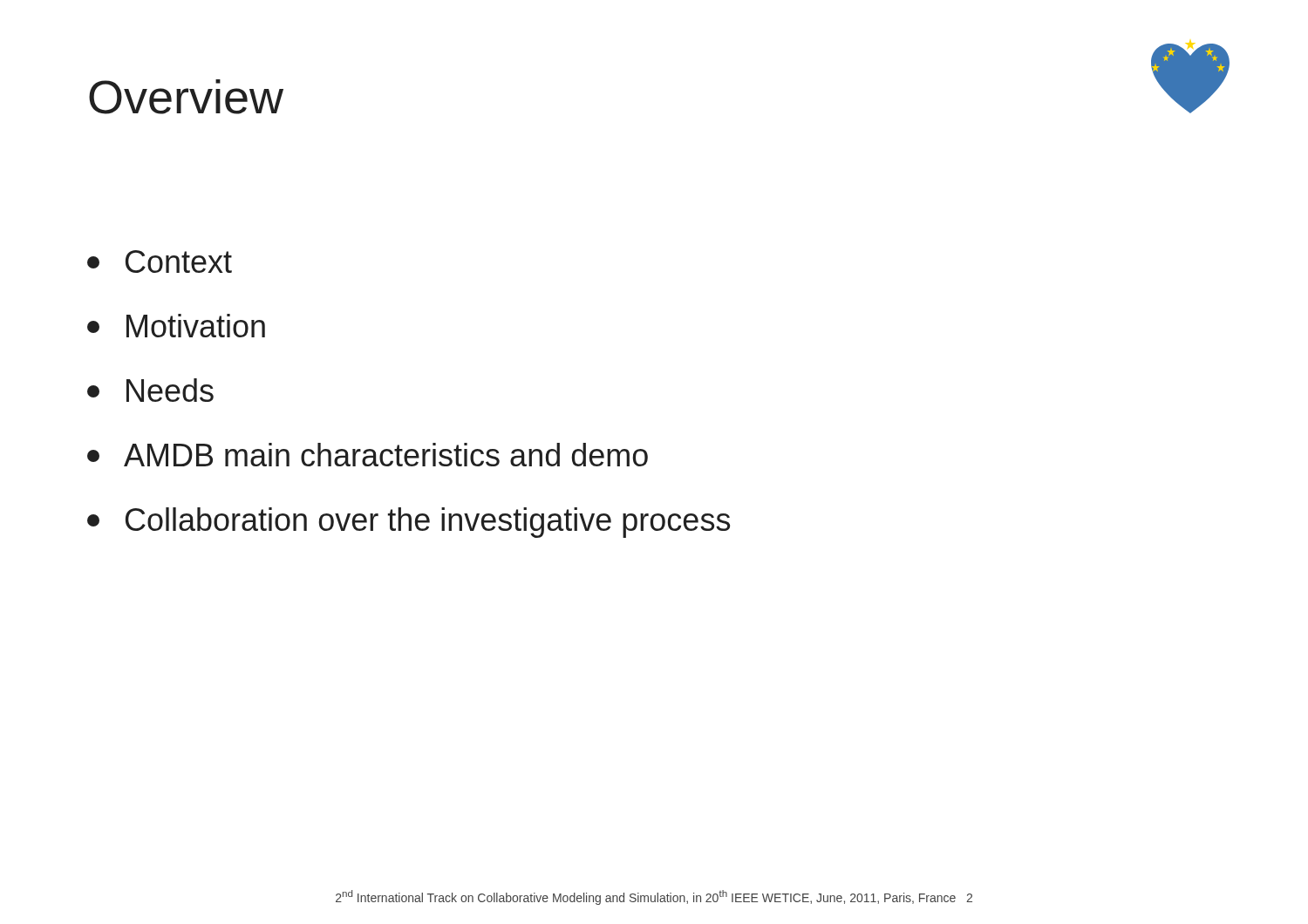Click on the logo

(1190, 83)
